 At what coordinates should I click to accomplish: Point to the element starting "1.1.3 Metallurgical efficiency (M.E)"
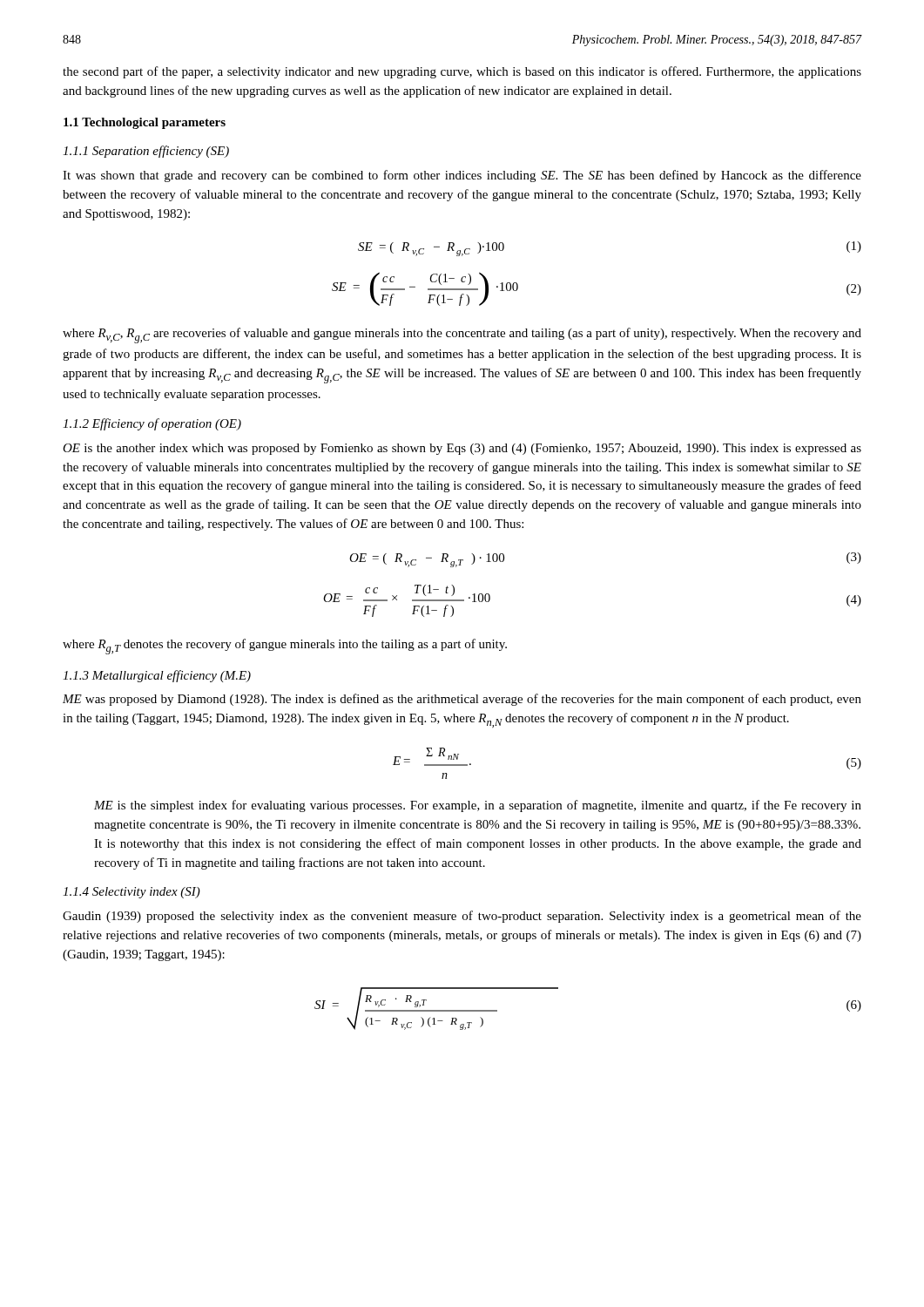(157, 675)
